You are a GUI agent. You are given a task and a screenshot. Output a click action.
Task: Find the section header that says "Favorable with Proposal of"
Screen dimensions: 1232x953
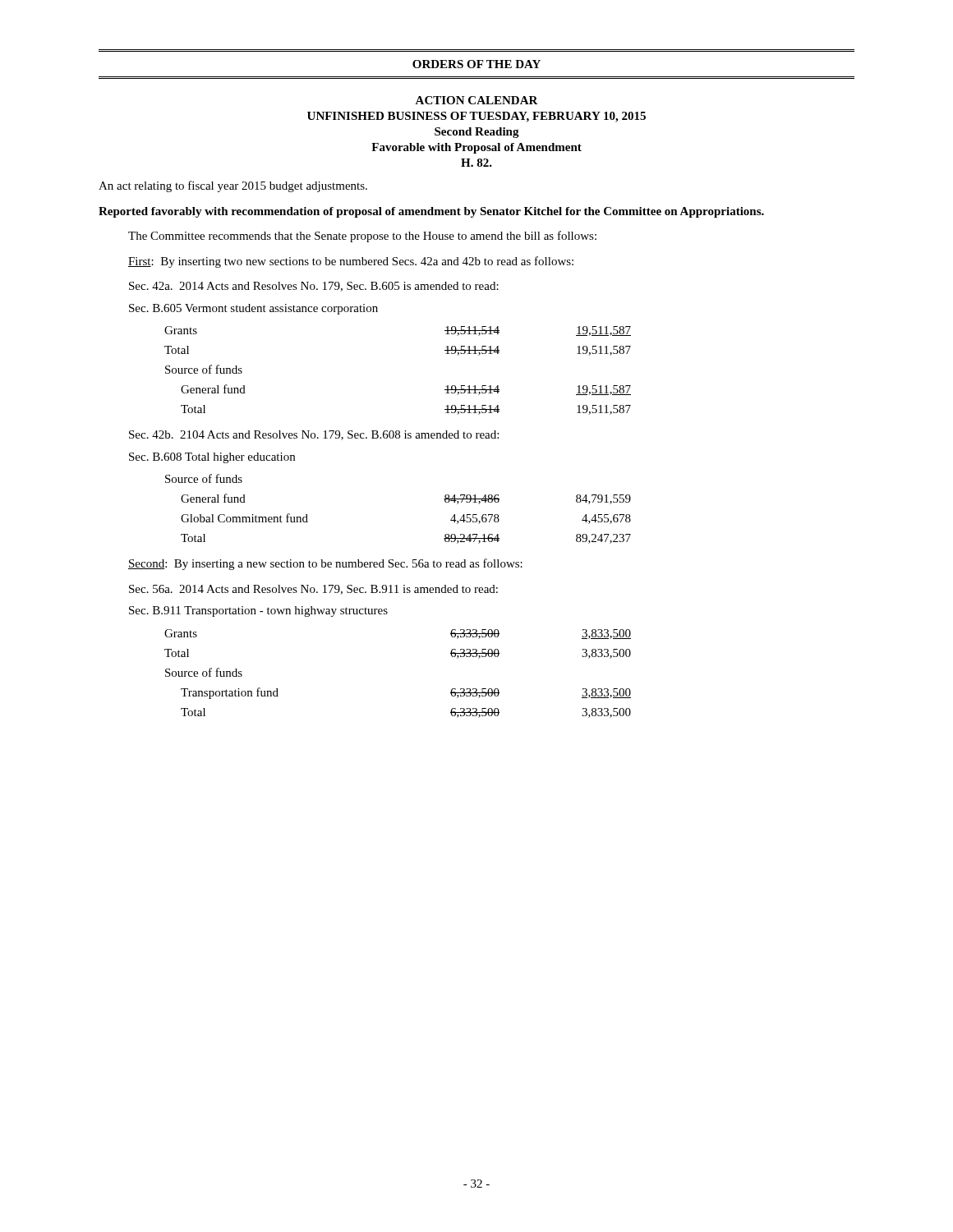(x=476, y=147)
